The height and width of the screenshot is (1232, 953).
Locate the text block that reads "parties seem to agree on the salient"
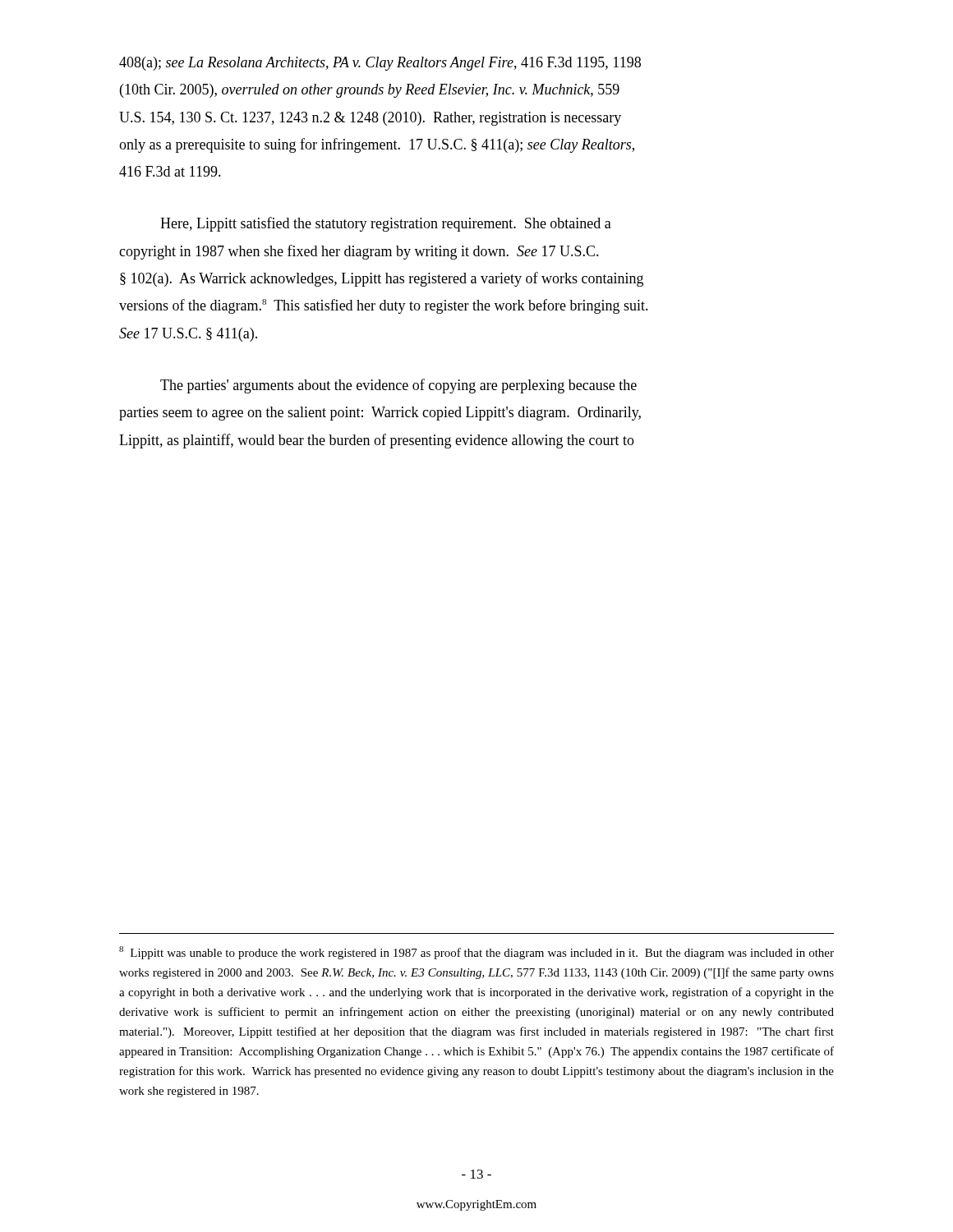point(380,413)
